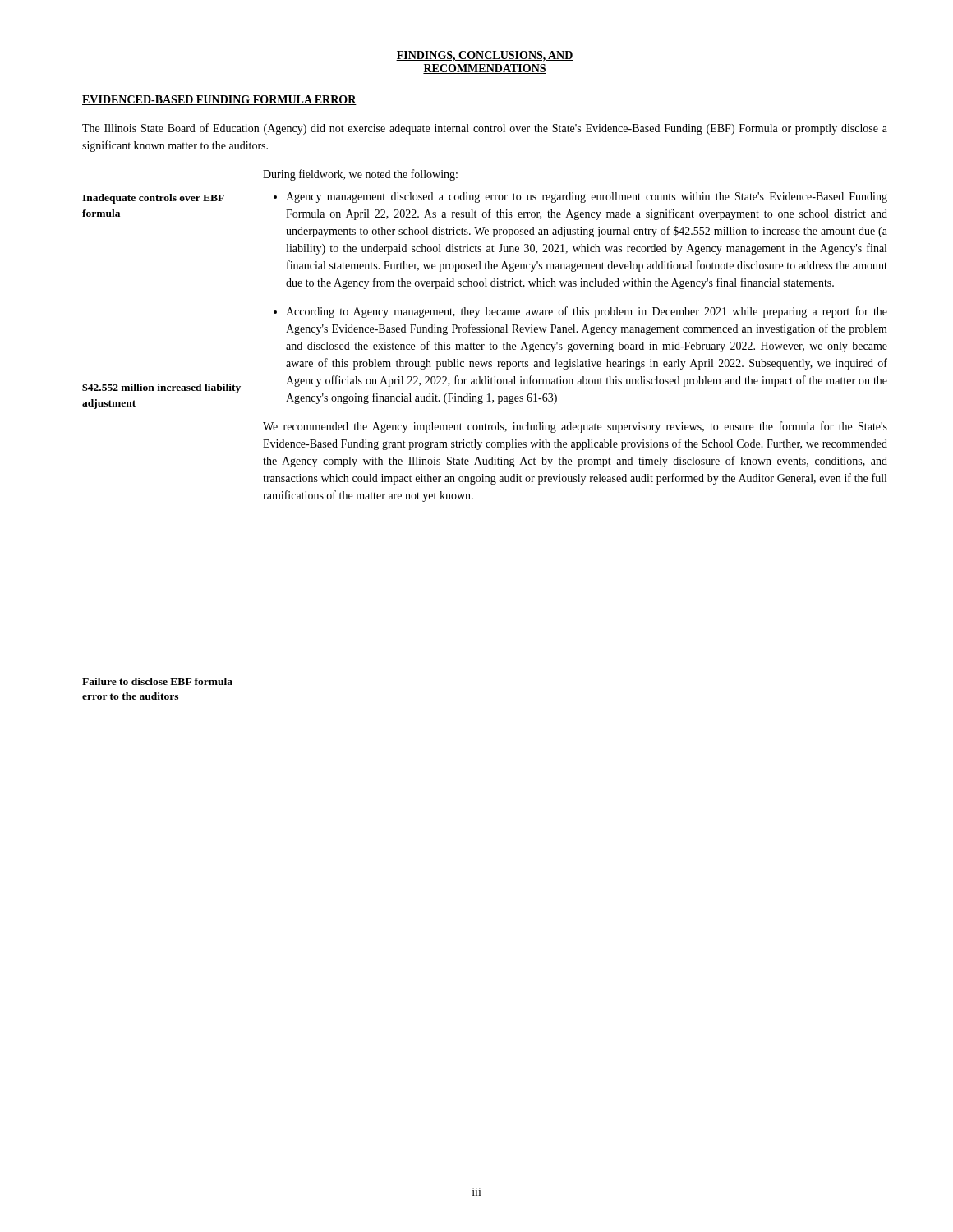953x1232 pixels.
Task: Find the section header on this page that starts "EVIDENCED-BASED FUNDING FORMULA"
Action: coord(219,100)
